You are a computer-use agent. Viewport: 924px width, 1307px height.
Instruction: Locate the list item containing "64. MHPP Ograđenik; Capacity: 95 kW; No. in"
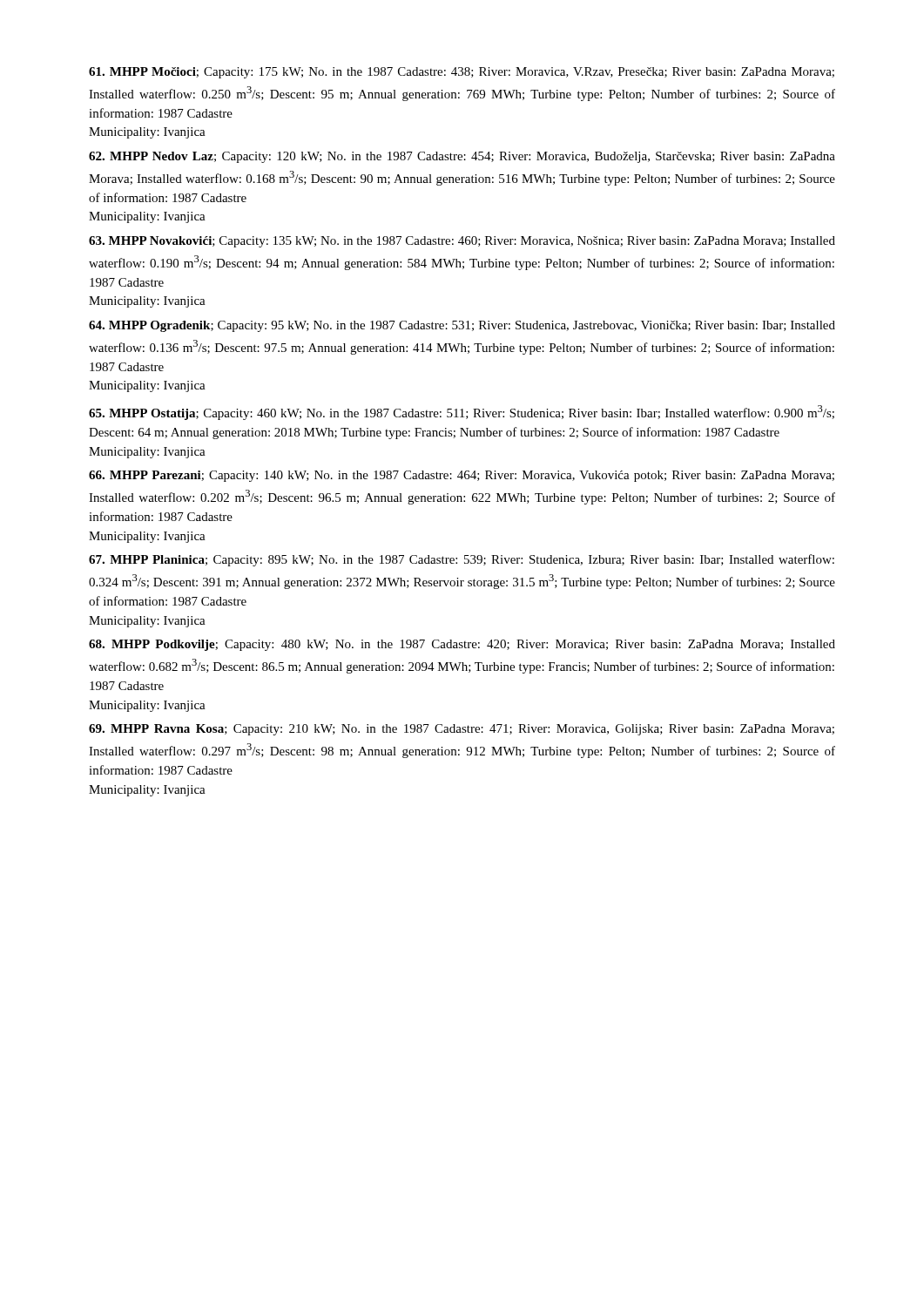[x=462, y=346]
